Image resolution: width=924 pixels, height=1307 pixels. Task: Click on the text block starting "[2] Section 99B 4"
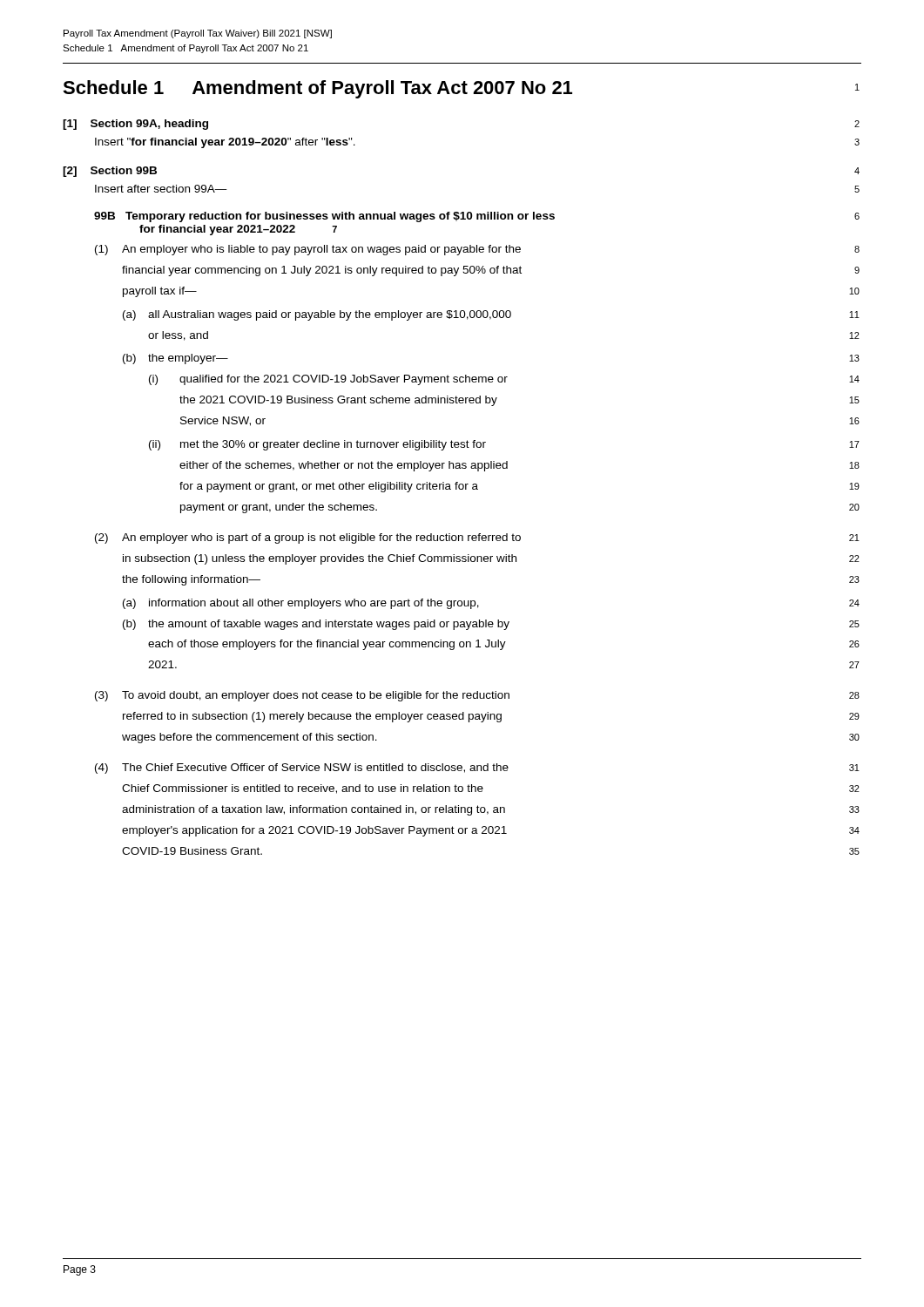[110, 172]
